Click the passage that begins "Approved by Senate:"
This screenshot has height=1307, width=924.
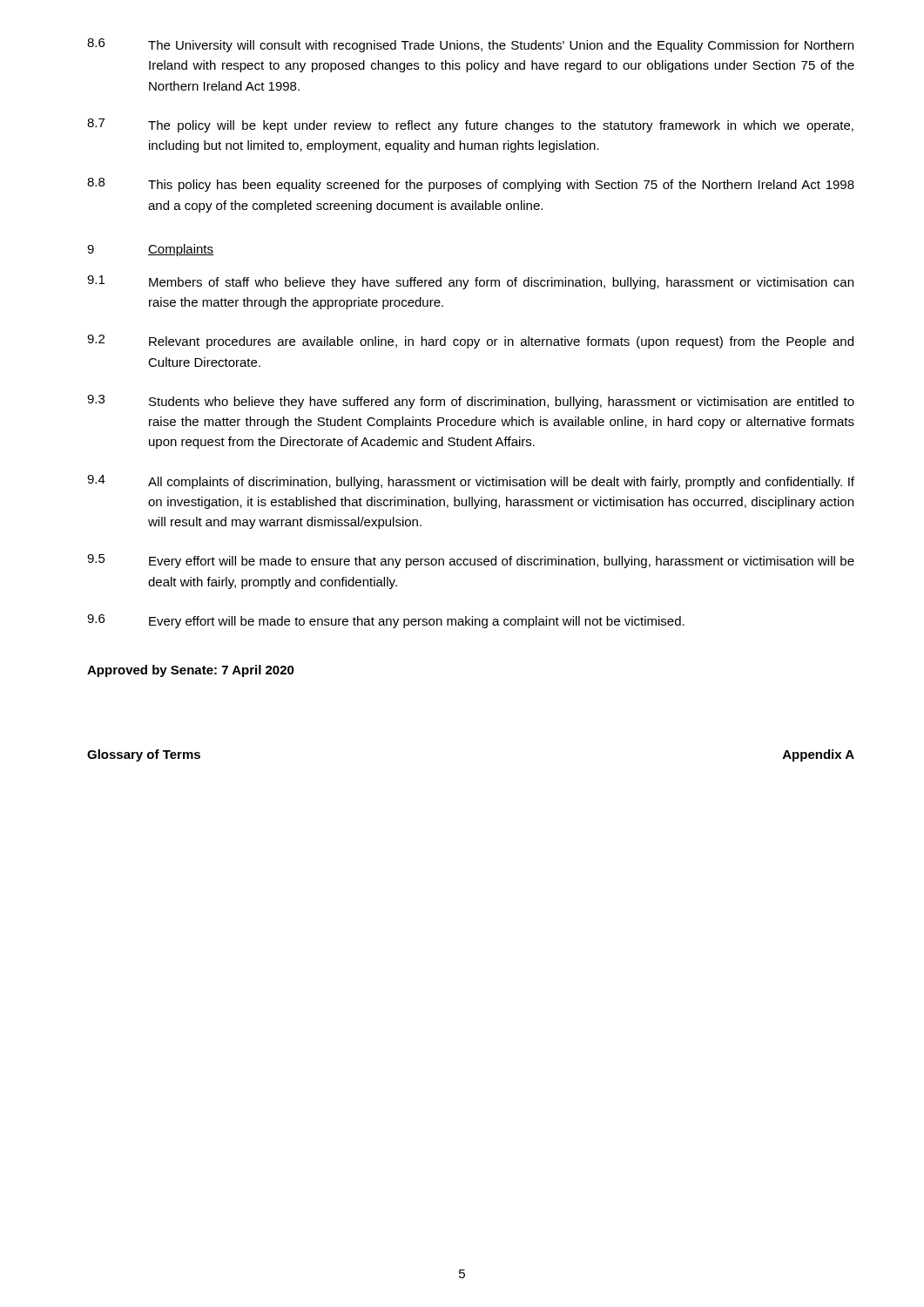191,670
